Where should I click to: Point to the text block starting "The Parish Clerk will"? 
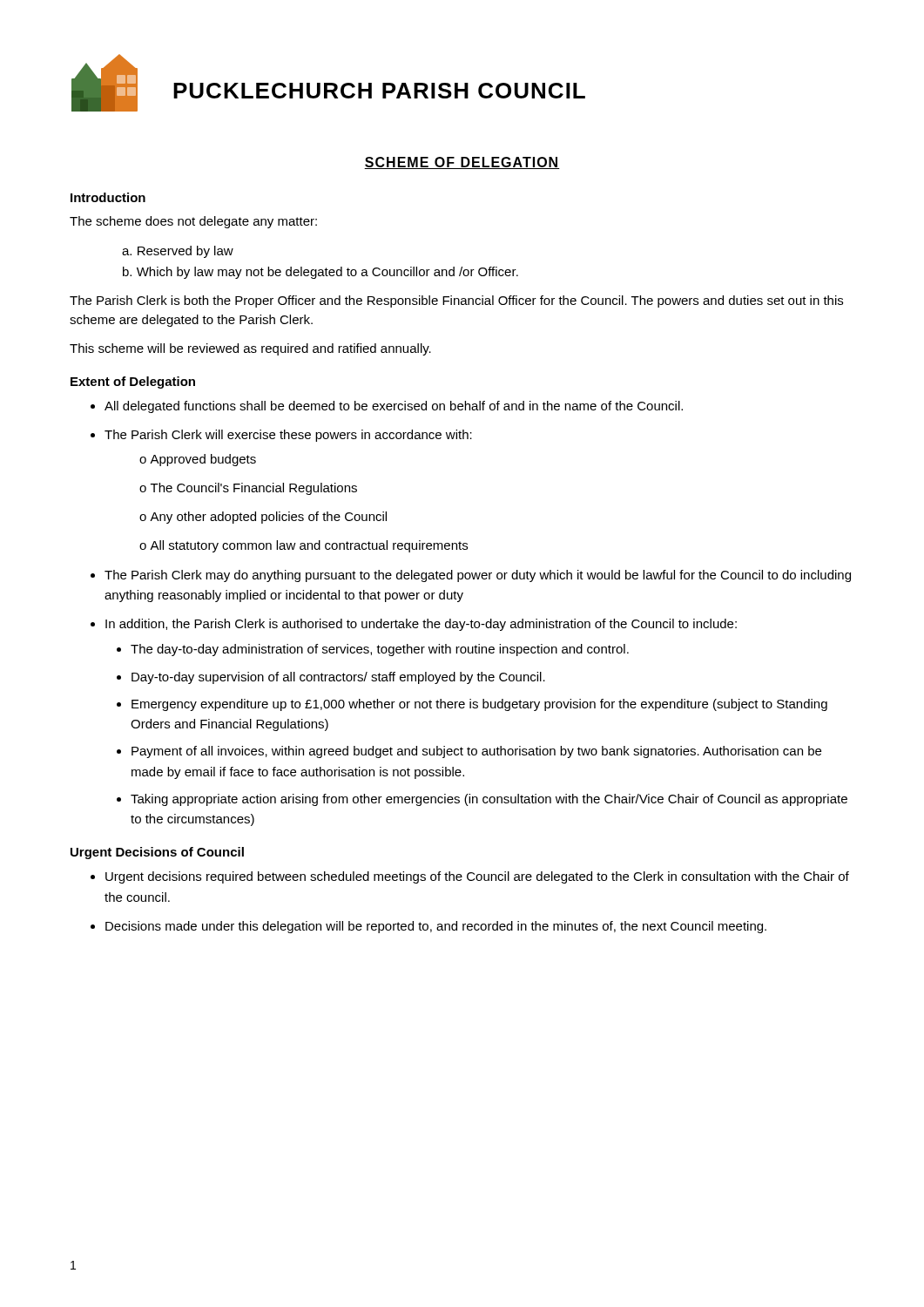[x=288, y=436]
